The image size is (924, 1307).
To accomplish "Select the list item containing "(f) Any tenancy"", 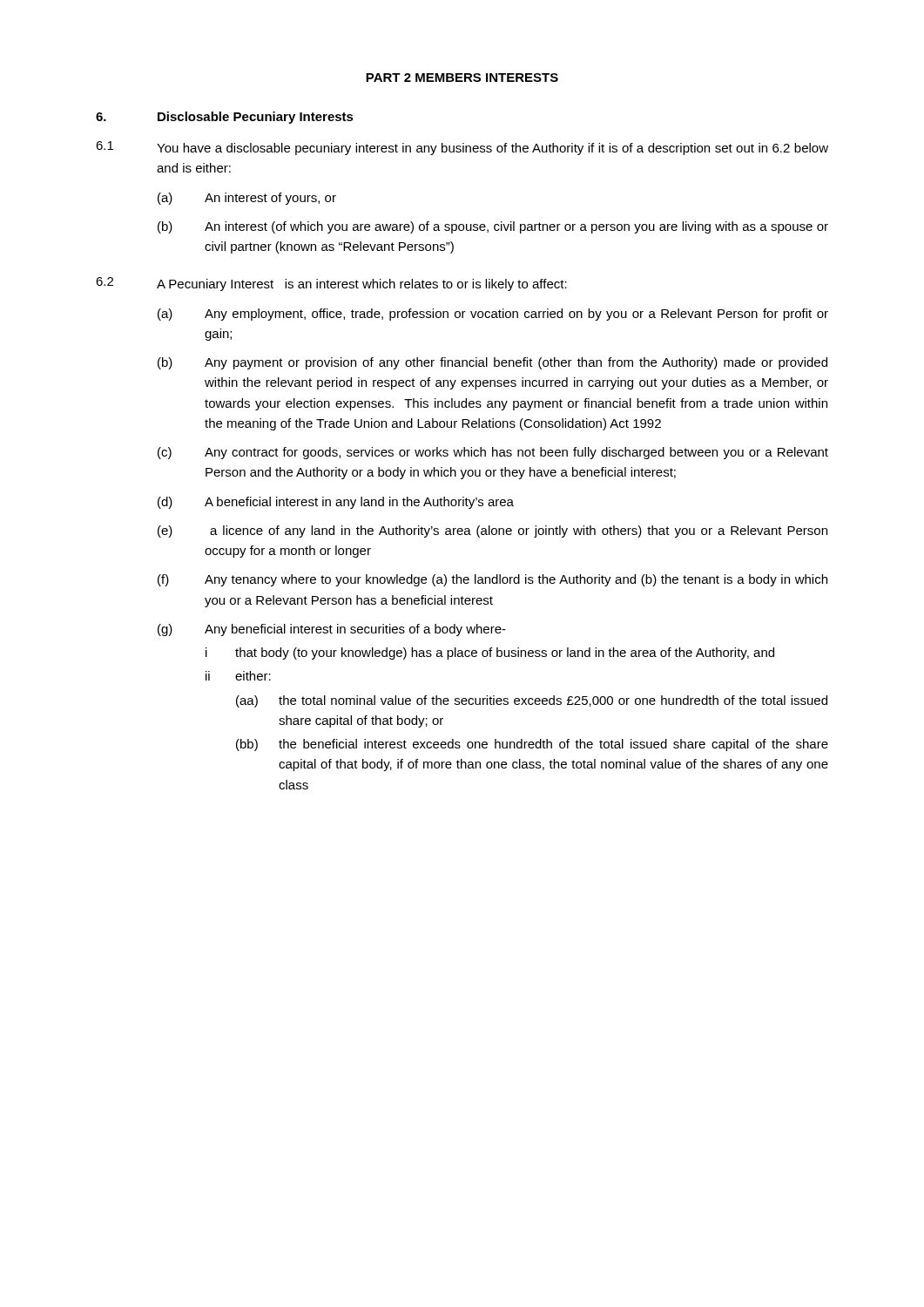I will (492, 589).
